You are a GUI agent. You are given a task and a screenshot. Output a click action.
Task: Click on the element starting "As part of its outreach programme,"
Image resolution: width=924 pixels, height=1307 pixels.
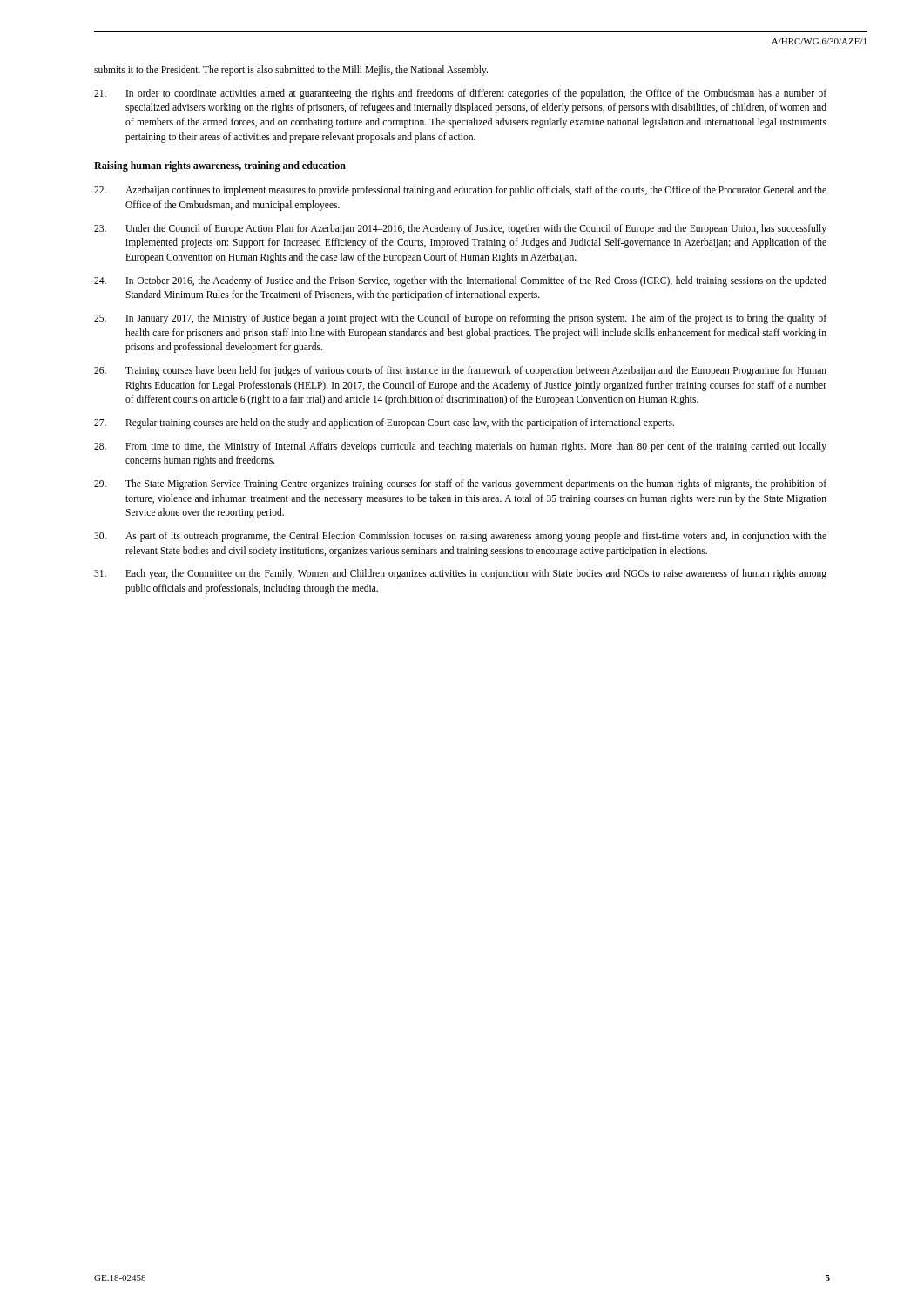click(460, 544)
